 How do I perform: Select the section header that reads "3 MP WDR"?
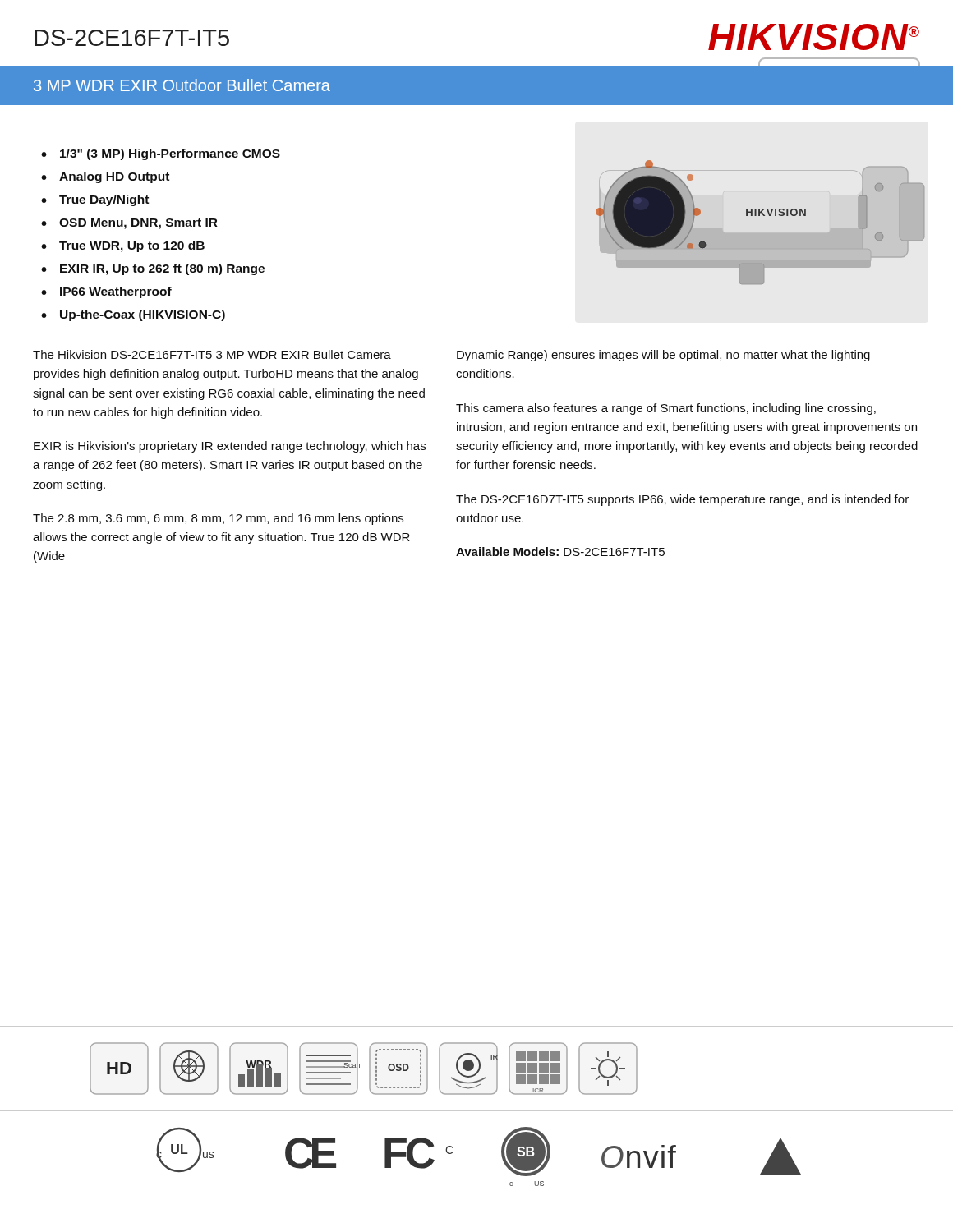click(182, 85)
